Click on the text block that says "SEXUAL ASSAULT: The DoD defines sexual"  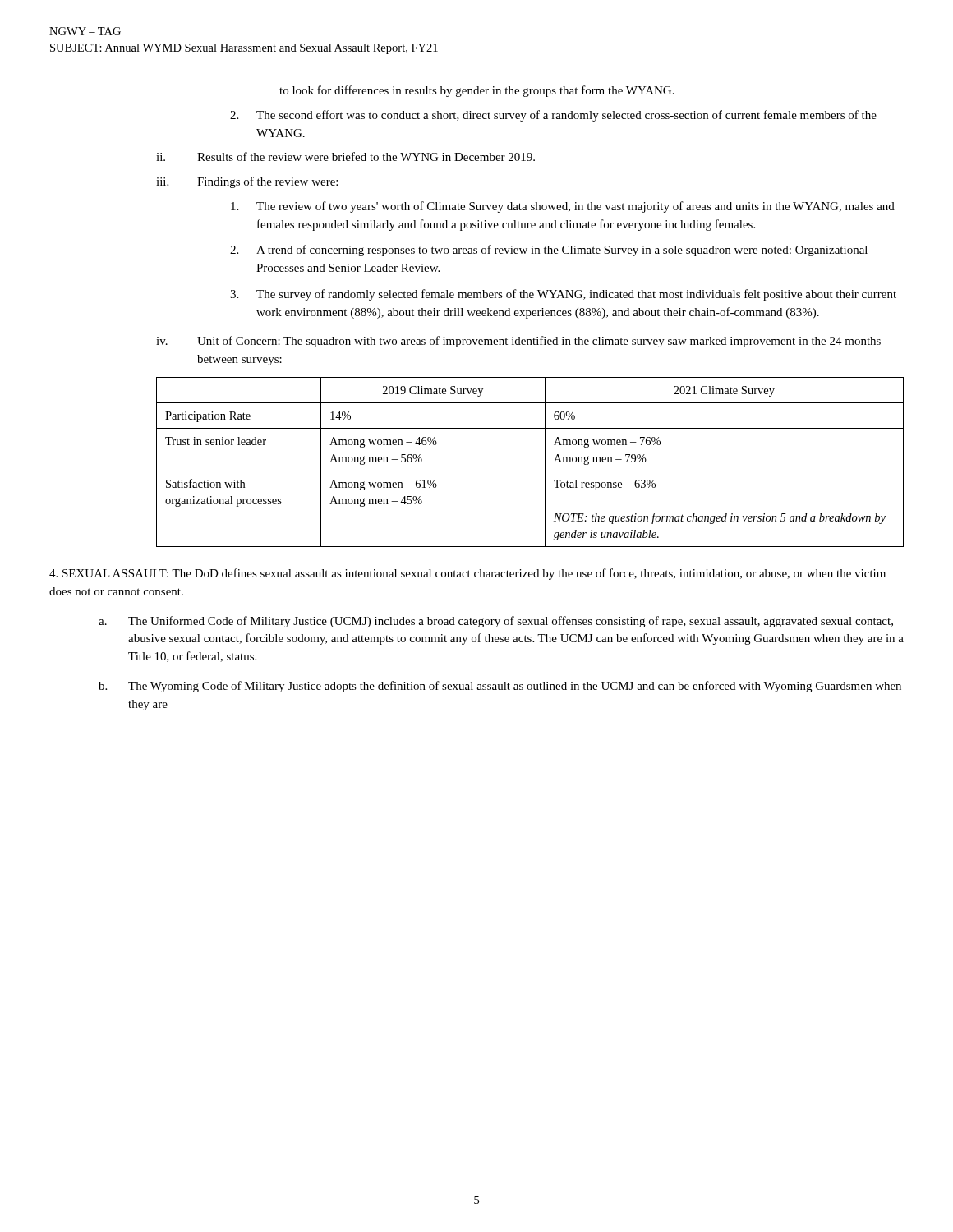click(x=468, y=582)
